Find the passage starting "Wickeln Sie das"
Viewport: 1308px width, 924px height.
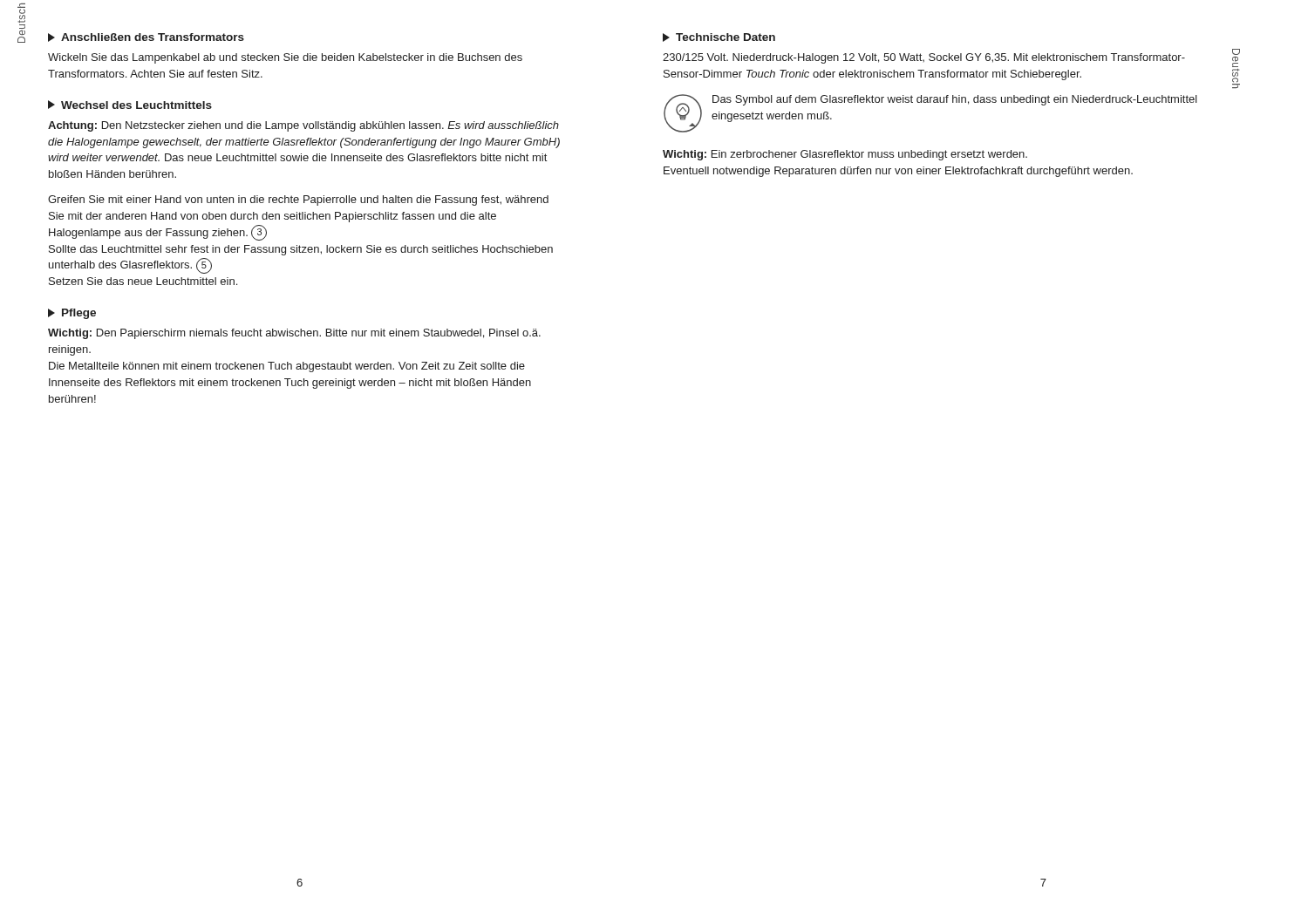tap(285, 65)
